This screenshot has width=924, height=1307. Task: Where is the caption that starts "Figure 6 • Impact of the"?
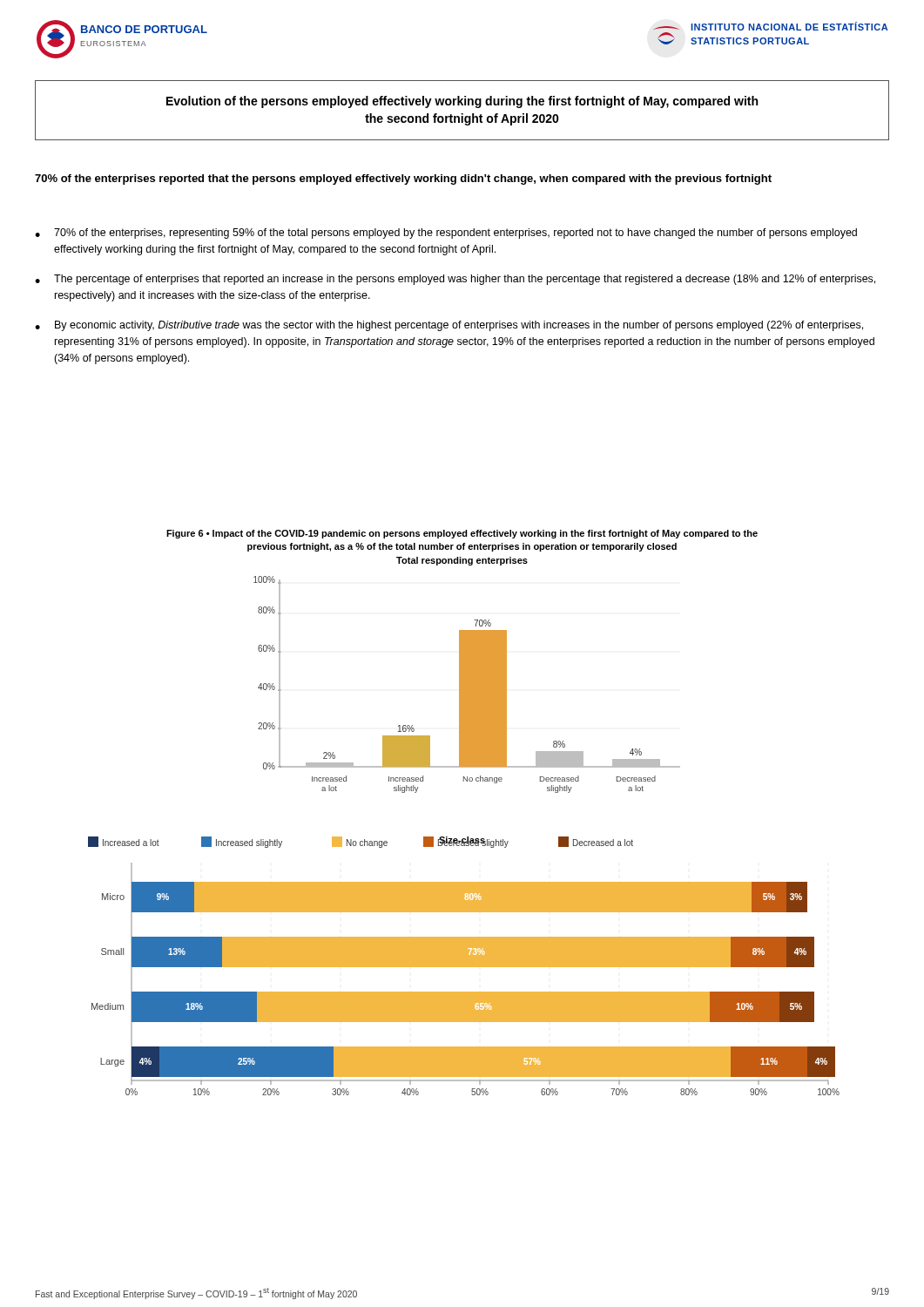point(462,547)
